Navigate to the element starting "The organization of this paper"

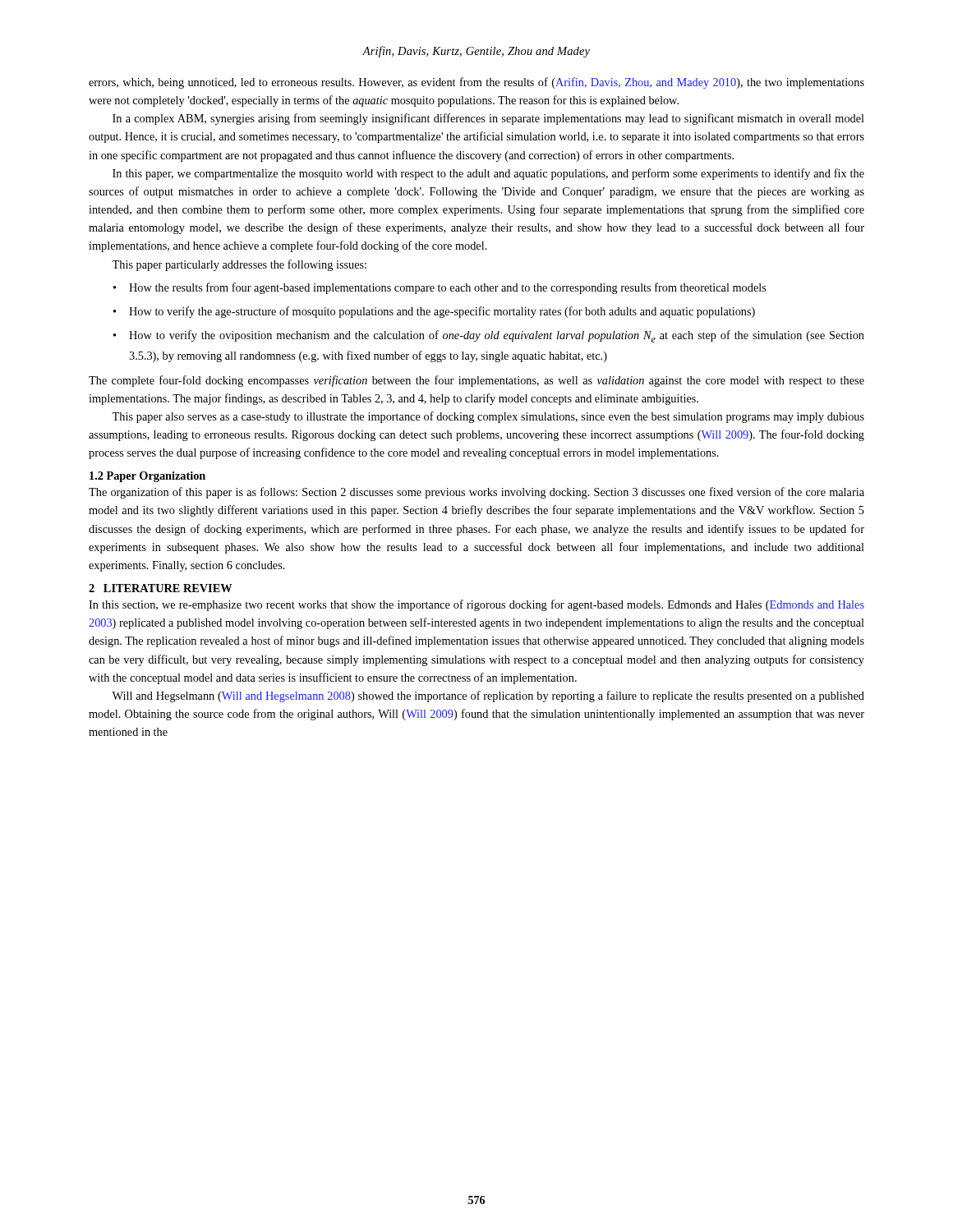point(476,529)
